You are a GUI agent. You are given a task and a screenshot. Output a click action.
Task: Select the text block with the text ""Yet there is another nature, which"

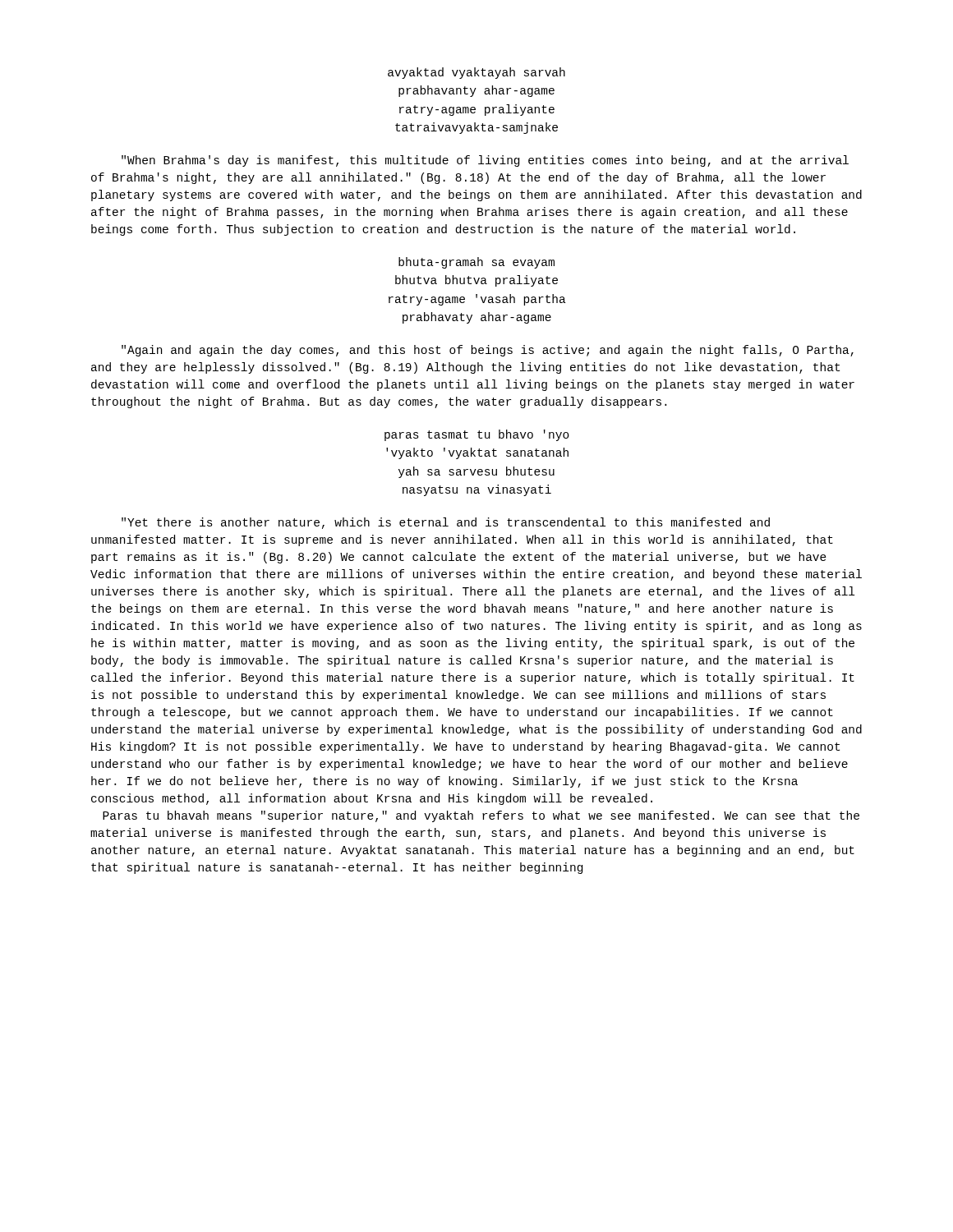pos(476,661)
